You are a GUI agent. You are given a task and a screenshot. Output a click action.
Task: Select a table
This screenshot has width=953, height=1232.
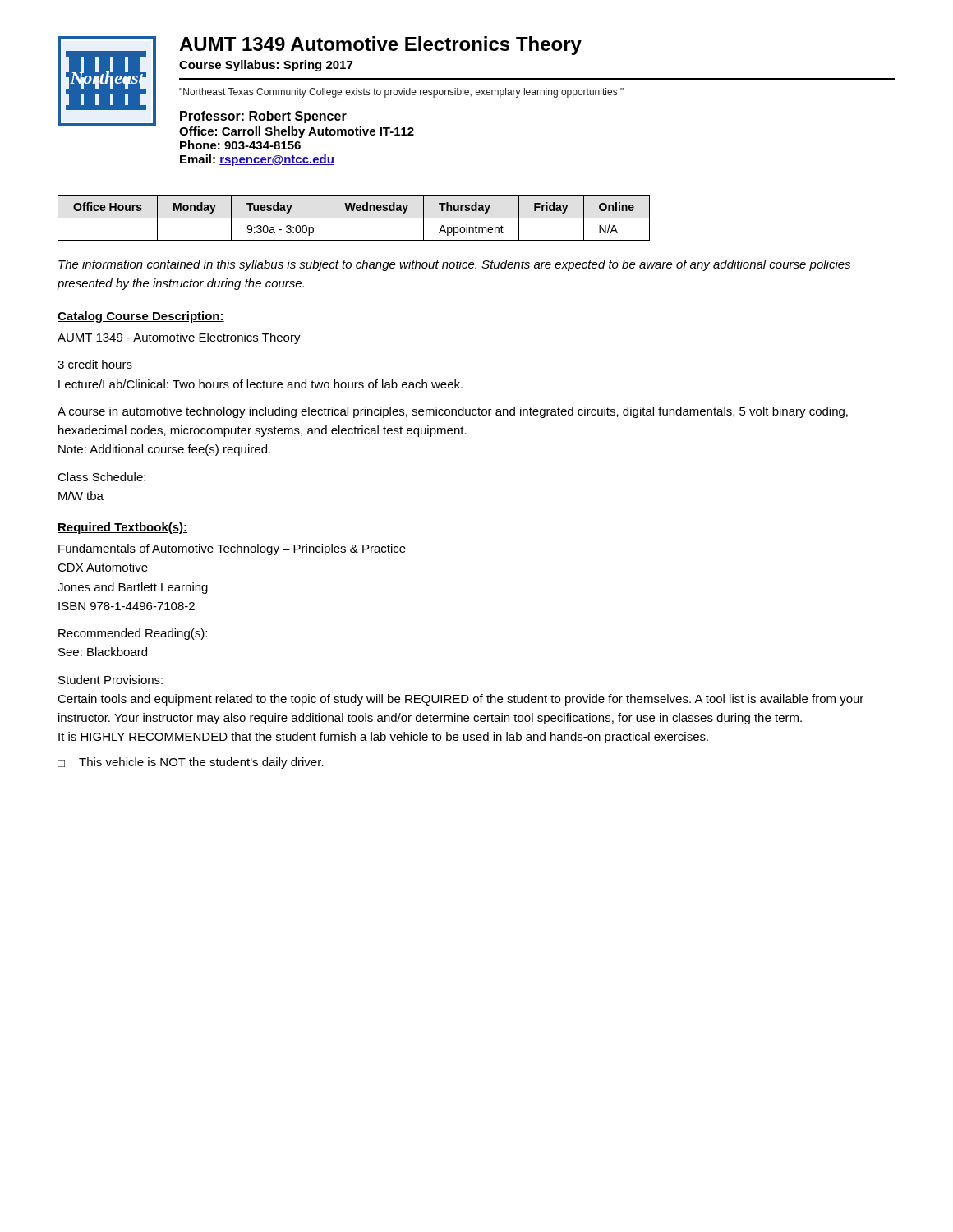476,218
